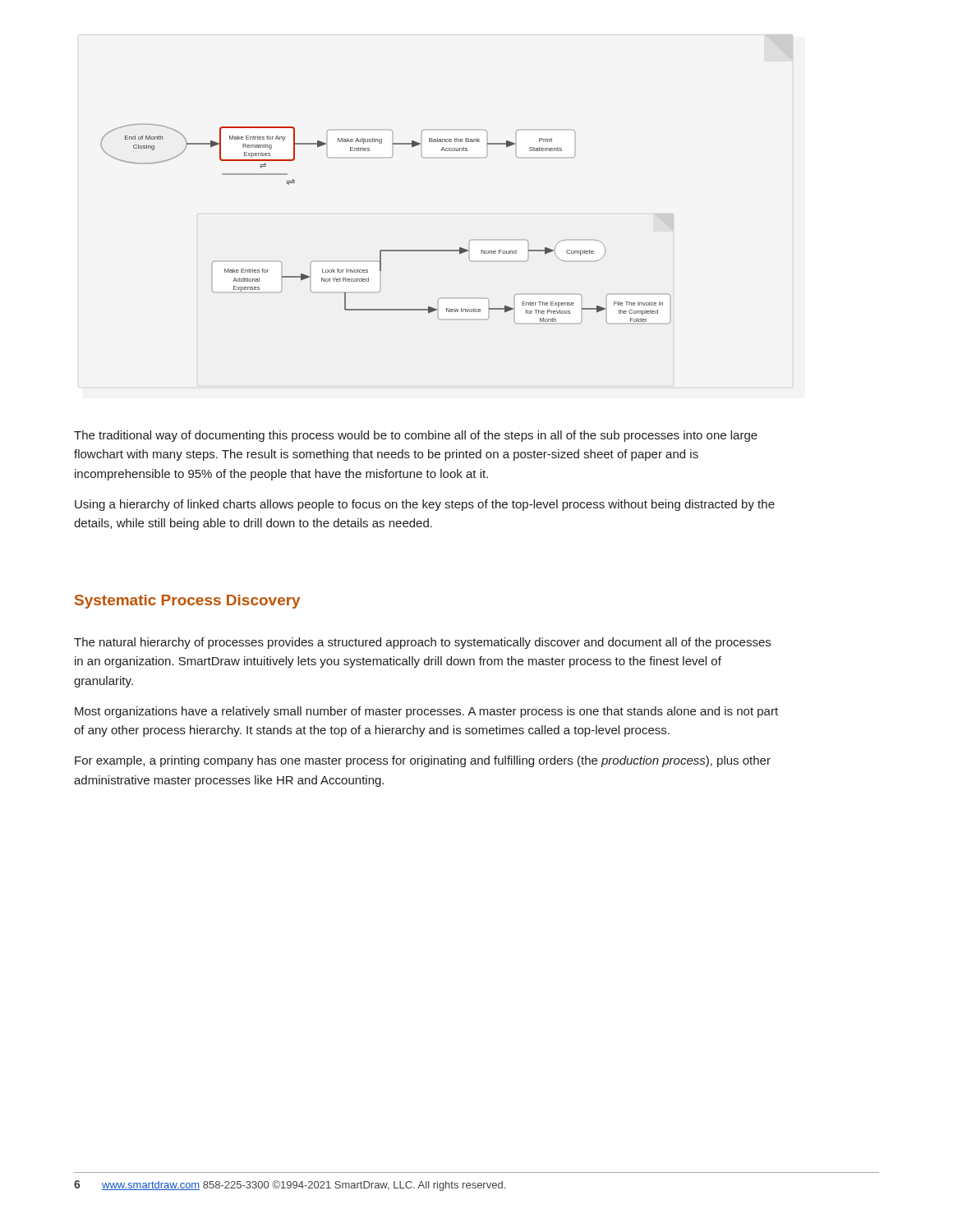
Task: Click on the flowchart
Action: tap(444, 222)
